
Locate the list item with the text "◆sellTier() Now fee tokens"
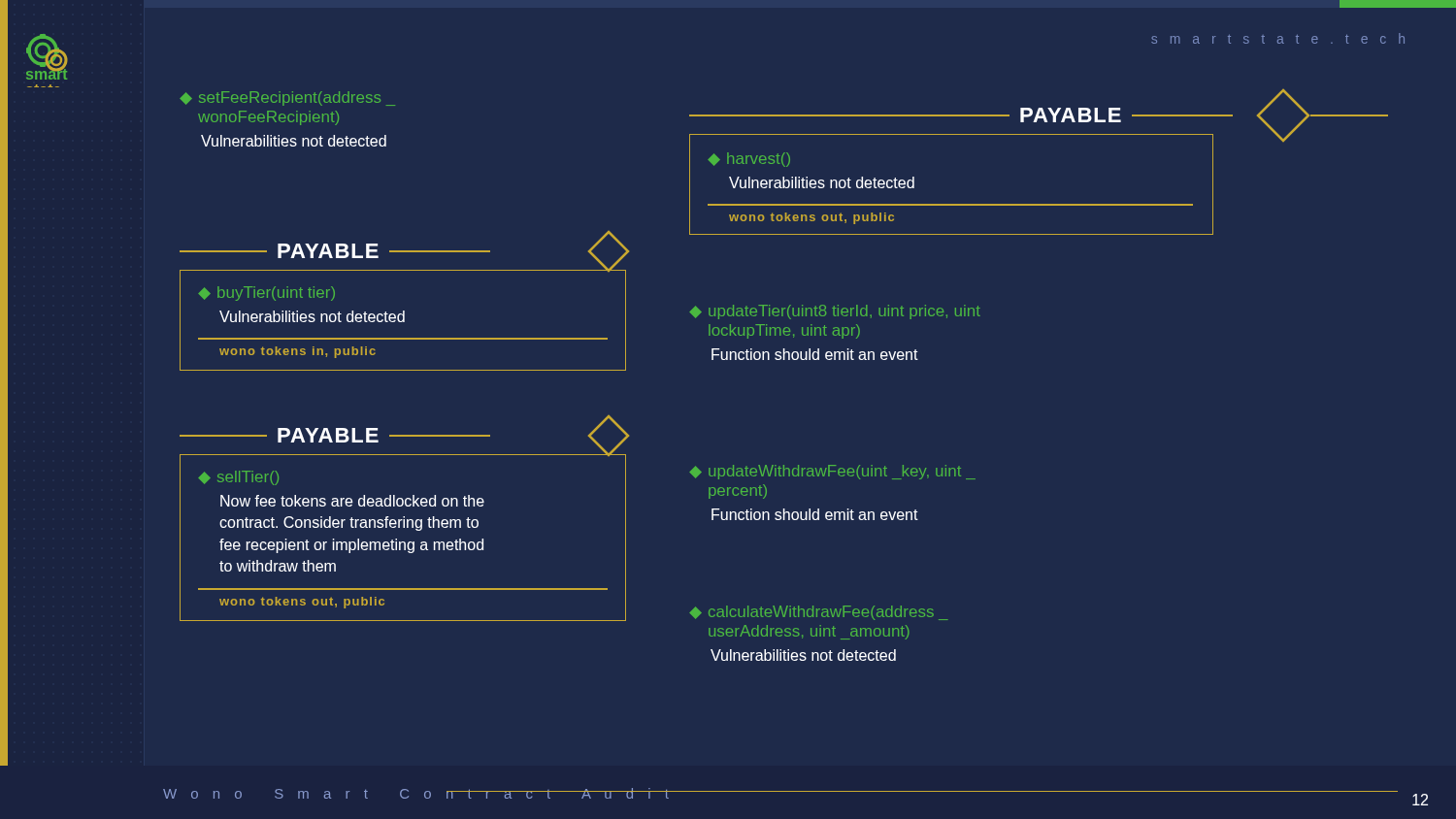click(x=403, y=522)
